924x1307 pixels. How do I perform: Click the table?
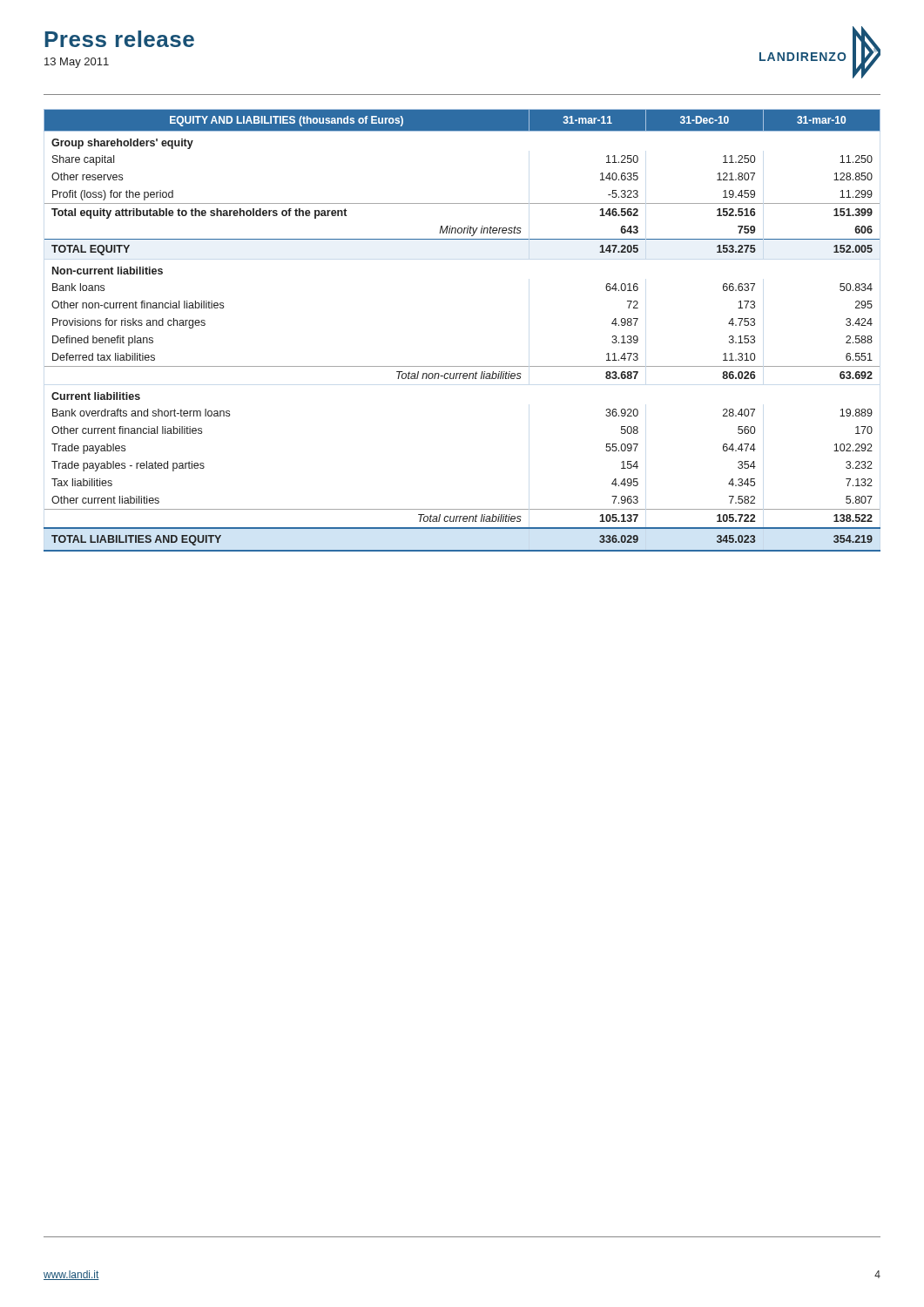coord(462,330)
